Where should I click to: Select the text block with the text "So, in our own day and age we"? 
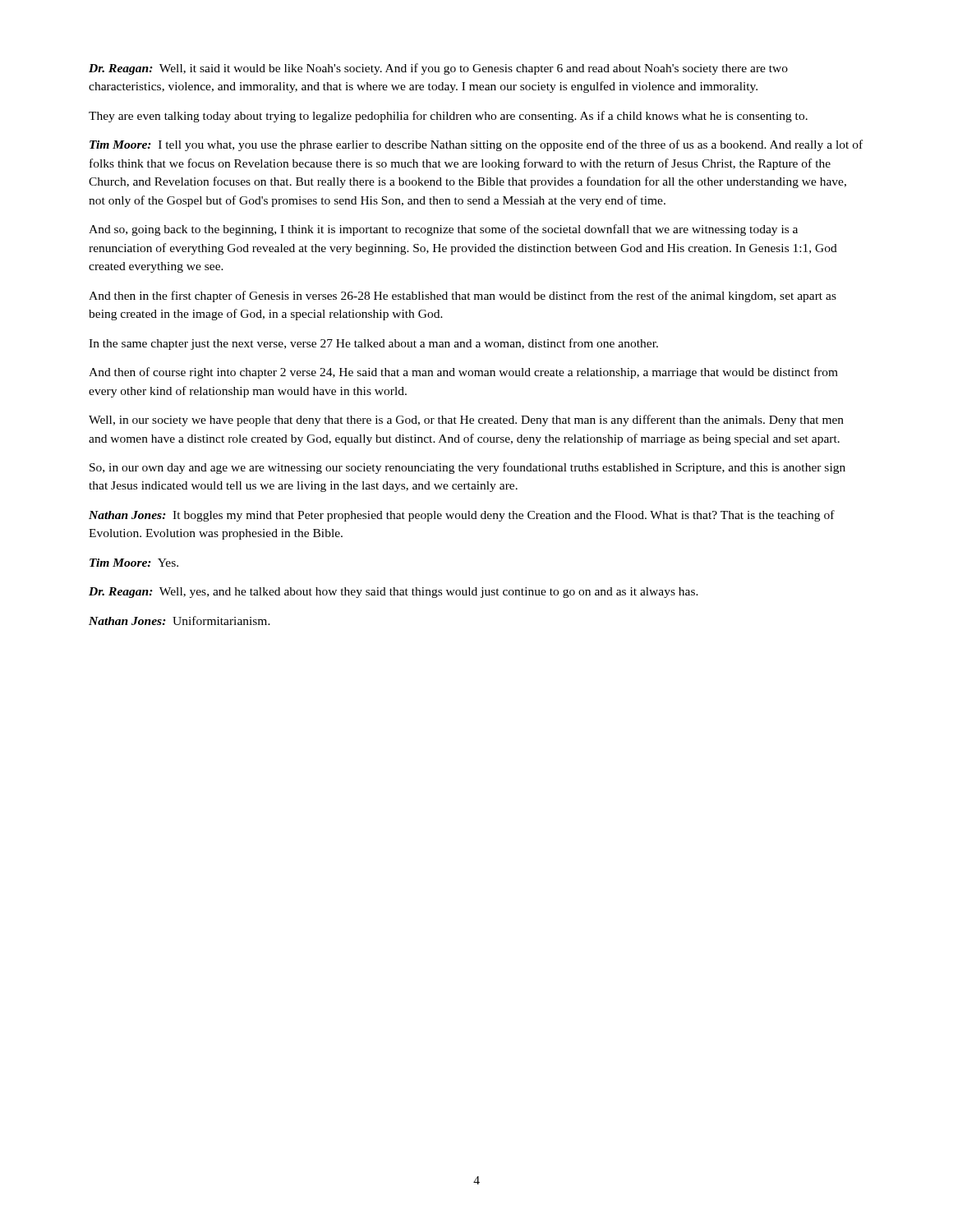[467, 476]
